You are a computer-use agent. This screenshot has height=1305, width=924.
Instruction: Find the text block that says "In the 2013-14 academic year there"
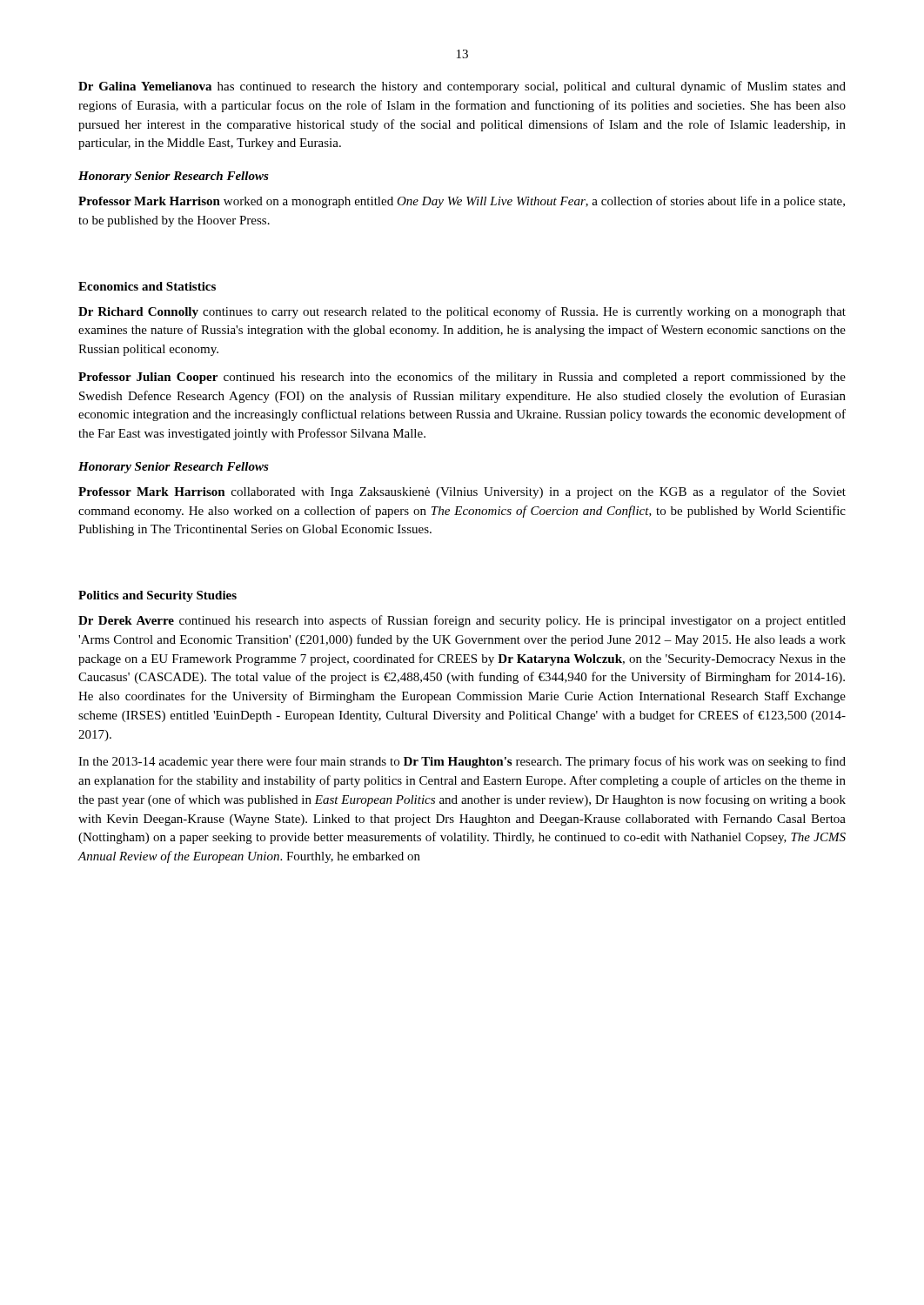click(x=462, y=809)
